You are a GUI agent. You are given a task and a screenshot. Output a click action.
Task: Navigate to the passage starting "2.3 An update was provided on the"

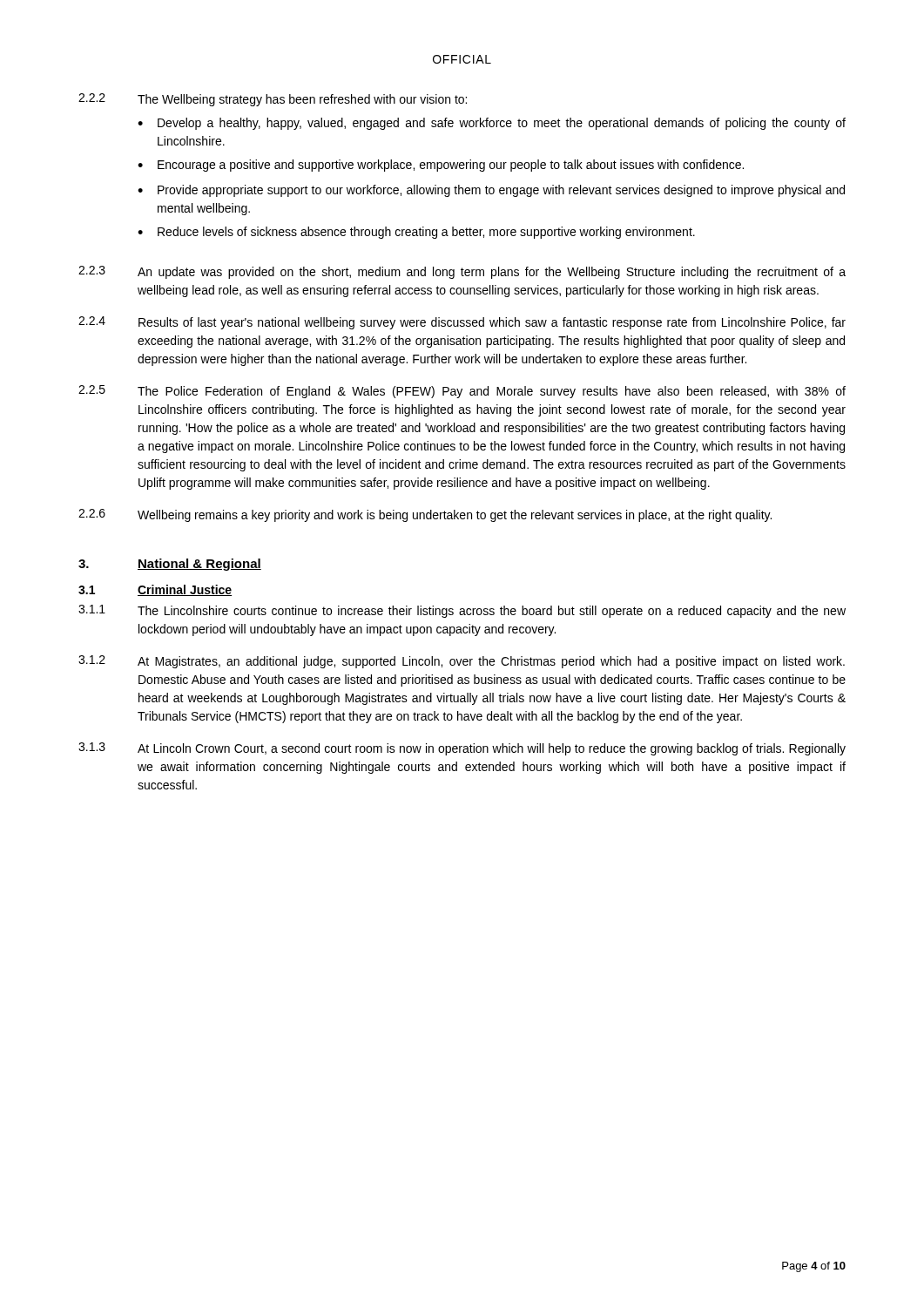click(x=462, y=281)
